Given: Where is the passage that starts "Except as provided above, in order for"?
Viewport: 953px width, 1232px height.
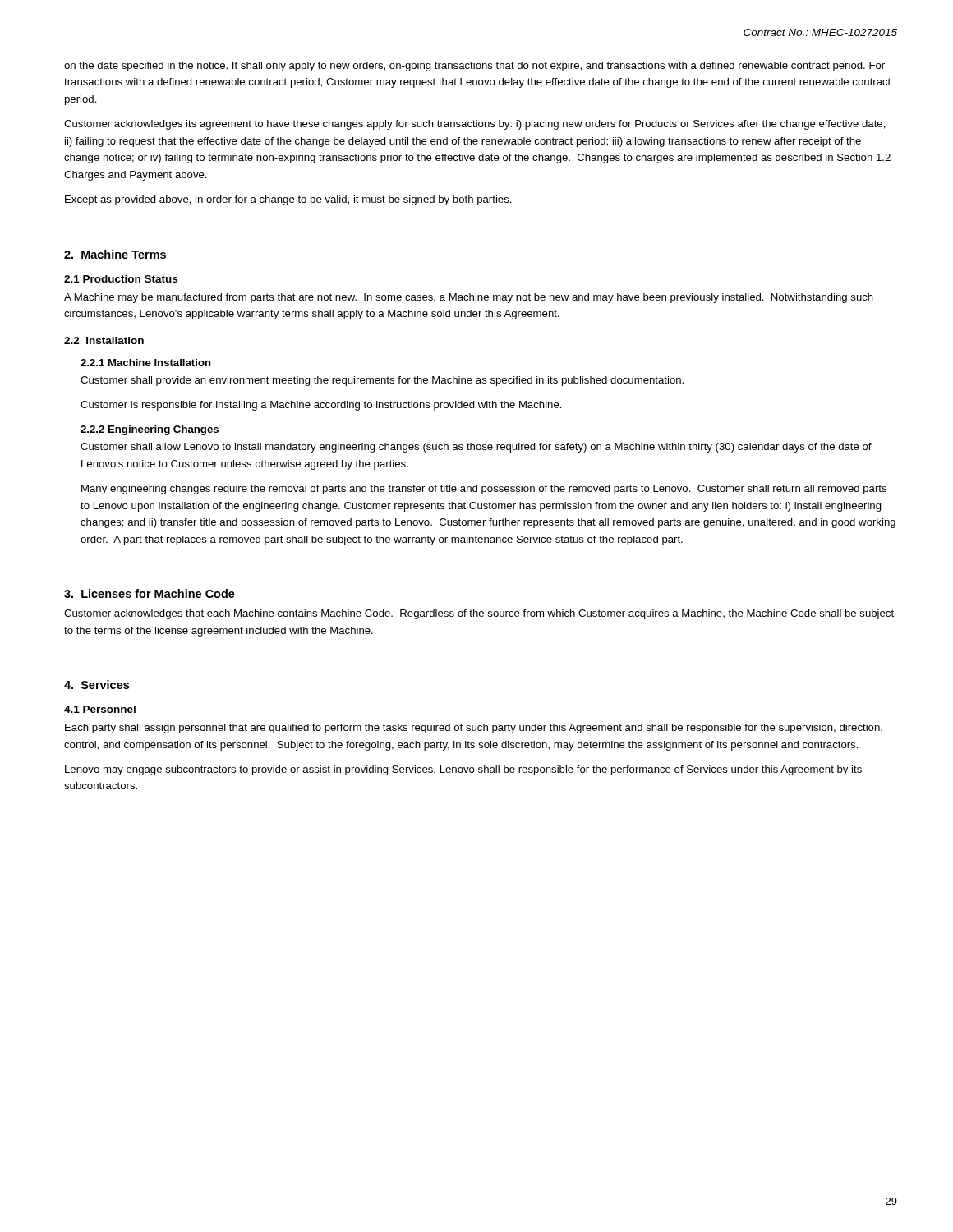Looking at the screenshot, I should (288, 199).
